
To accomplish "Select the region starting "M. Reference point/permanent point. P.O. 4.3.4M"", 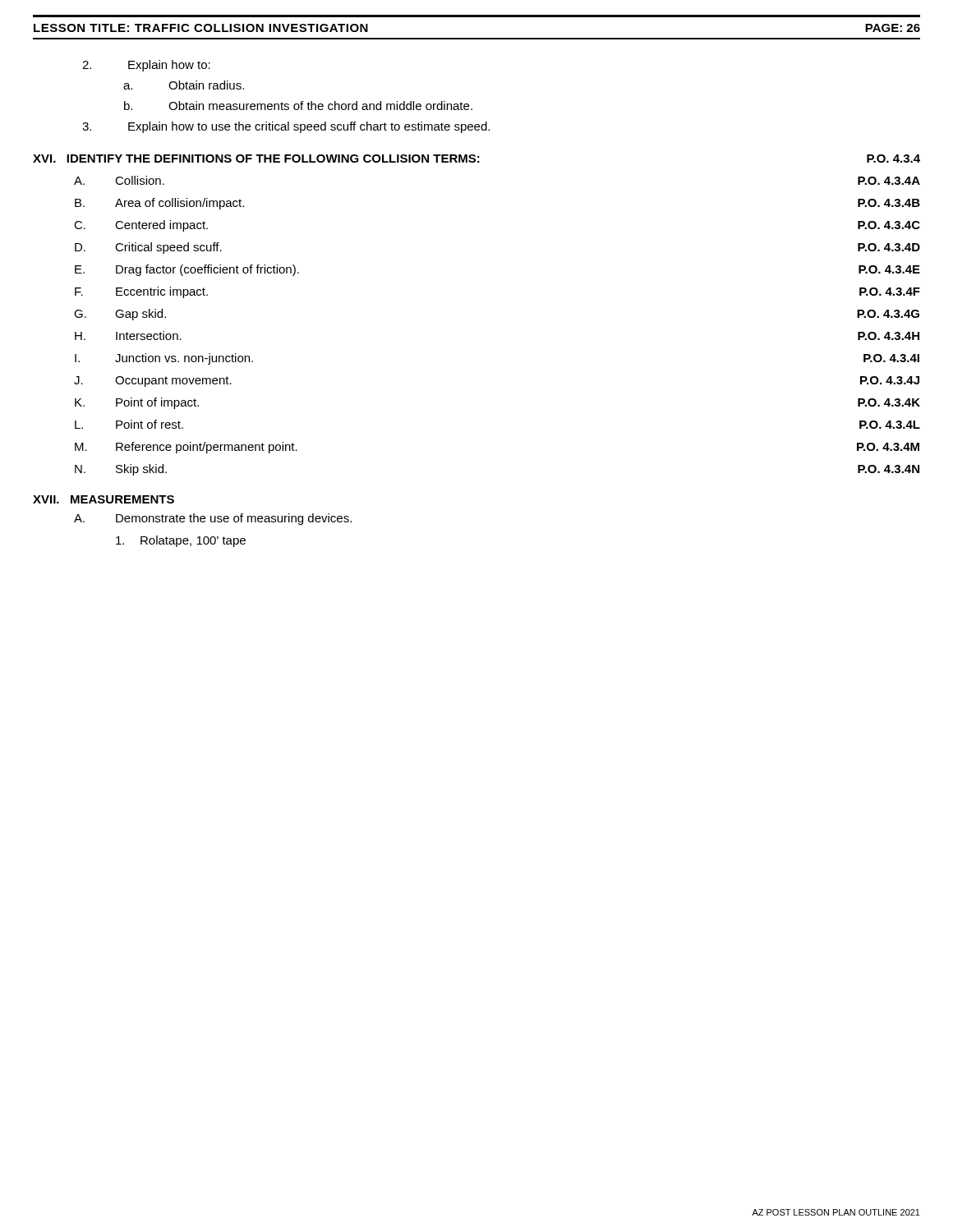I will click(x=207, y=447).
